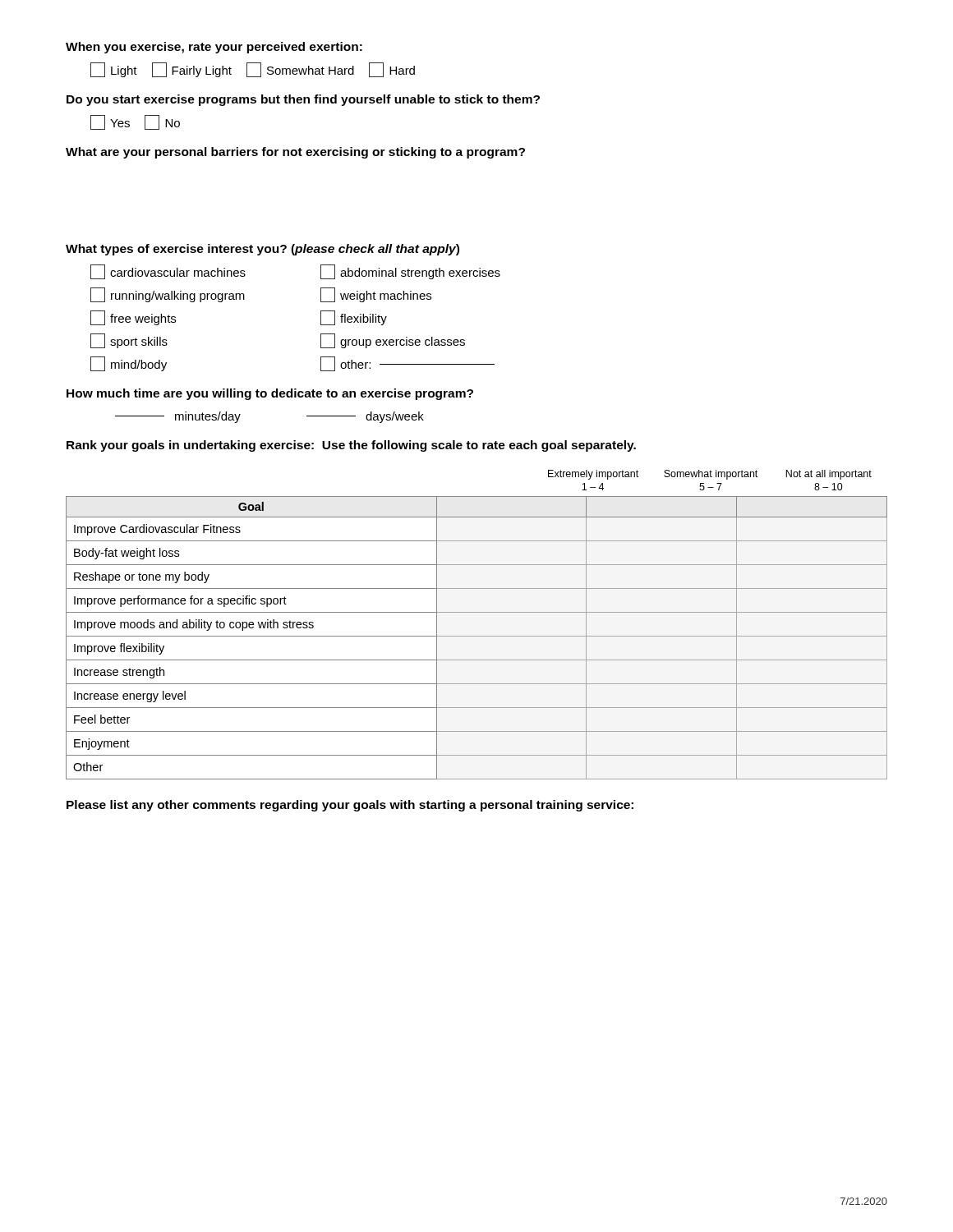Locate the element starting "cardiovascular machines"
The image size is (953, 1232).
point(168,272)
